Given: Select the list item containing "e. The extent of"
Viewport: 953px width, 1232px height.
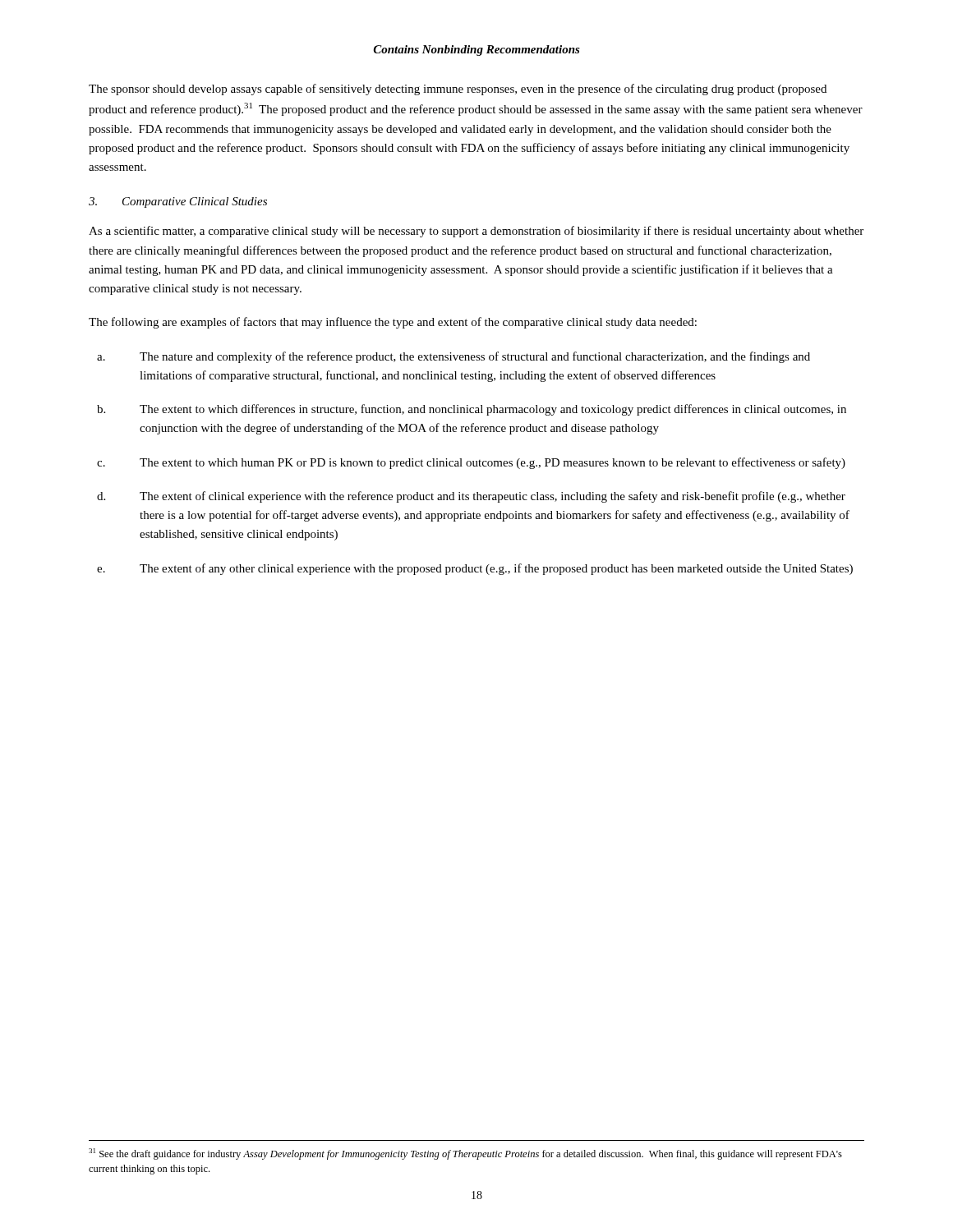Looking at the screenshot, I should 476,569.
